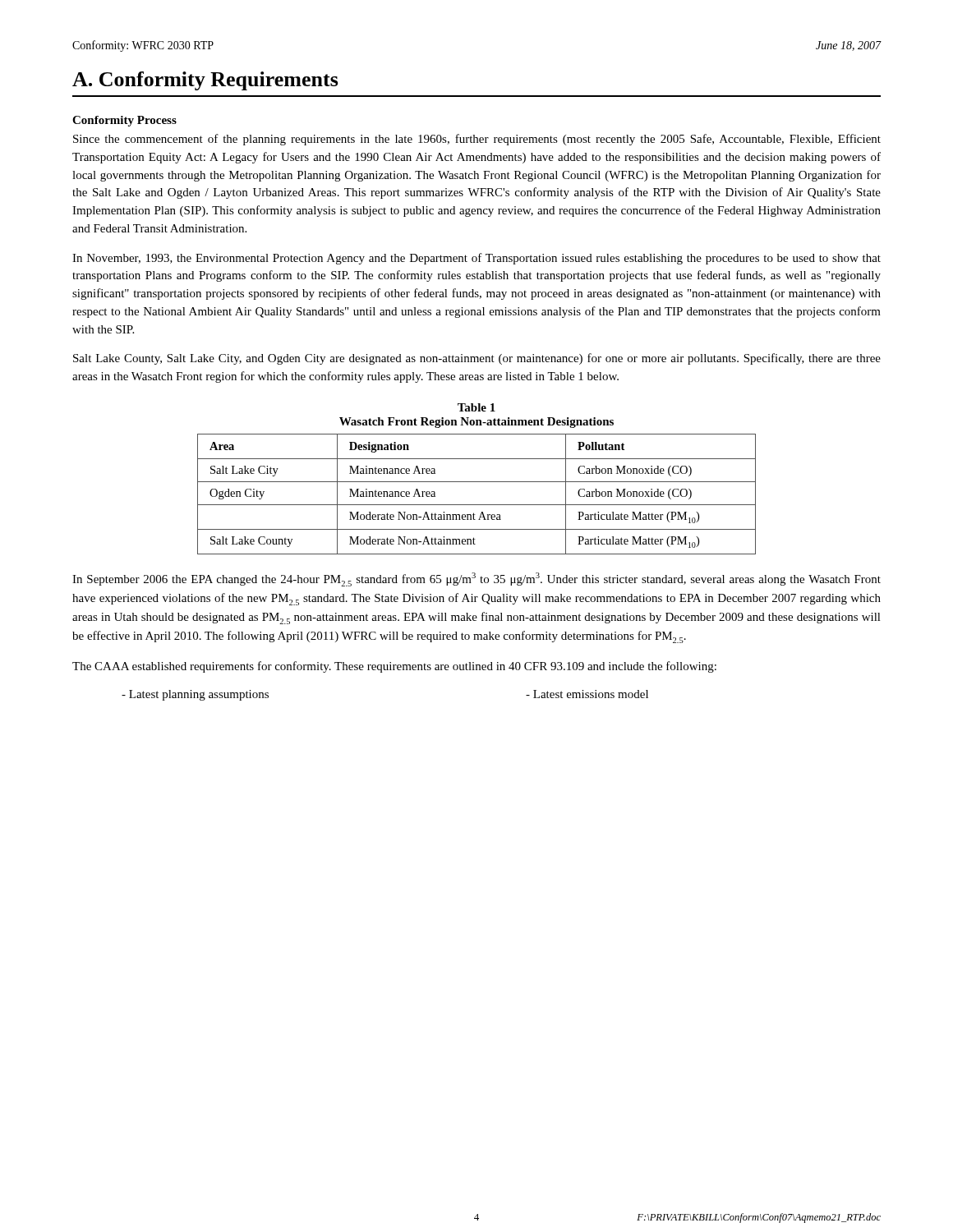Locate the block of text that opens with "Salt Lake County, Salt Lake"

tap(476, 368)
